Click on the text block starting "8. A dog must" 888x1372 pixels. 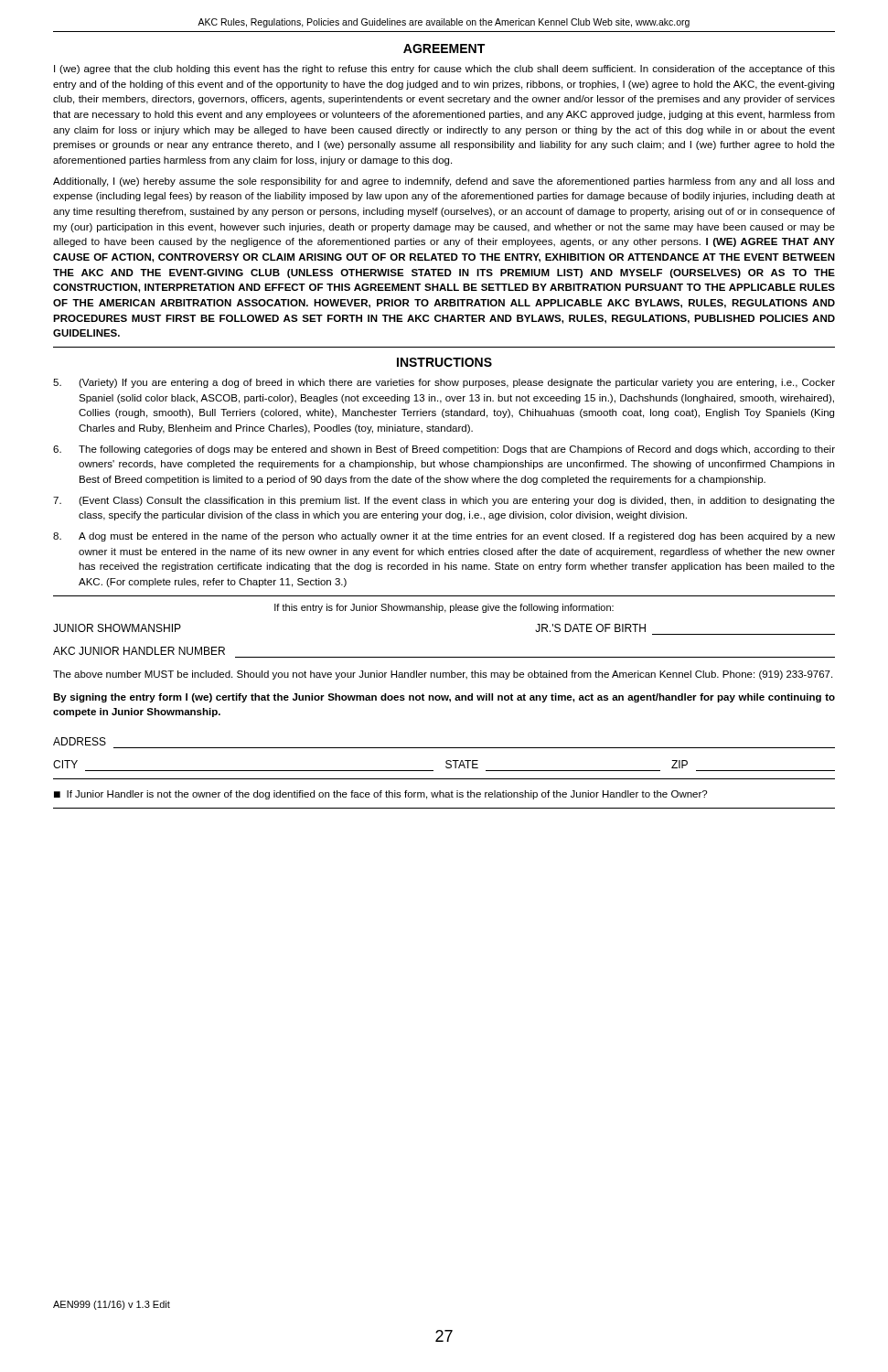point(444,559)
